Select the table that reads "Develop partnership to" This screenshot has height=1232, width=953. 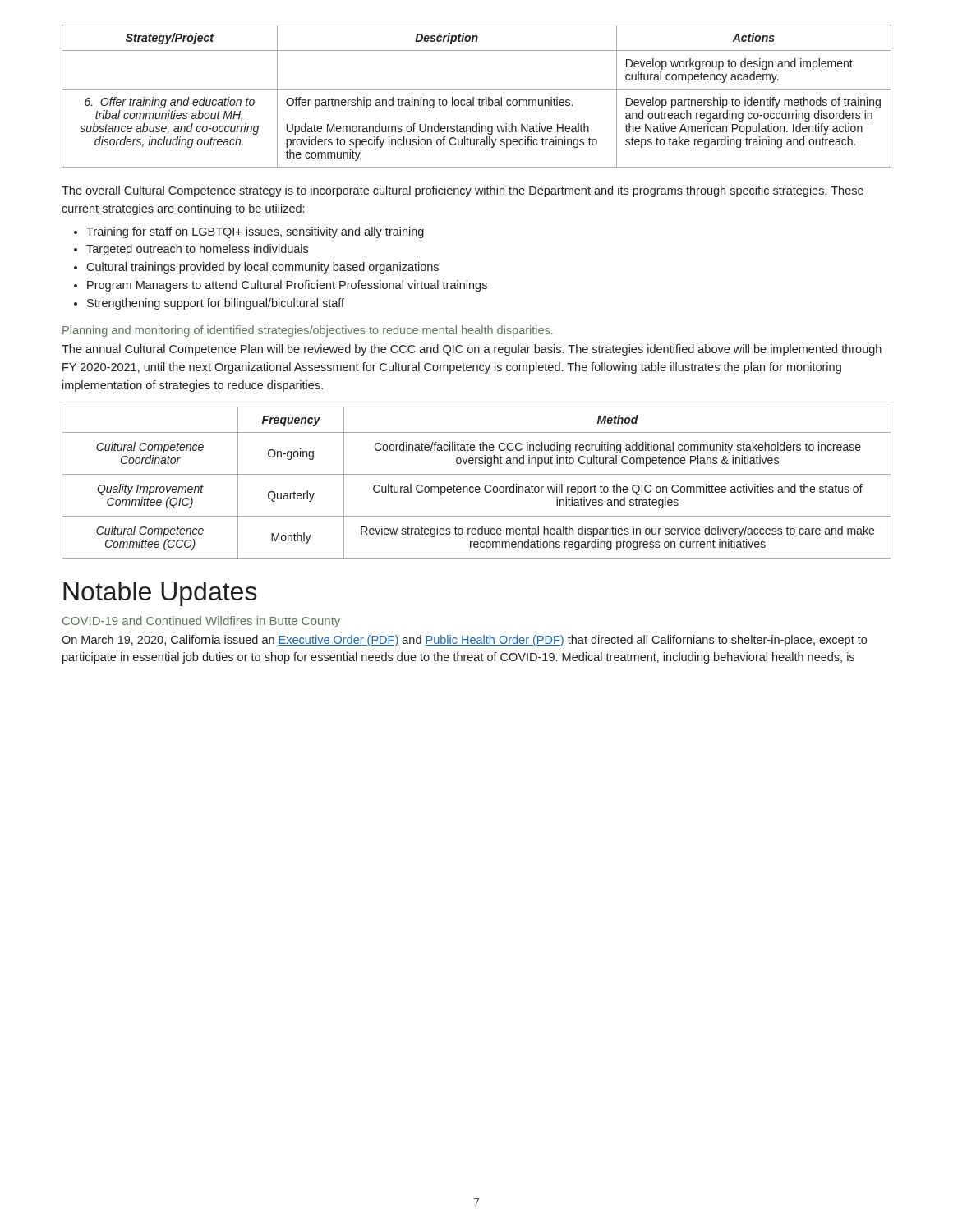coord(476,96)
